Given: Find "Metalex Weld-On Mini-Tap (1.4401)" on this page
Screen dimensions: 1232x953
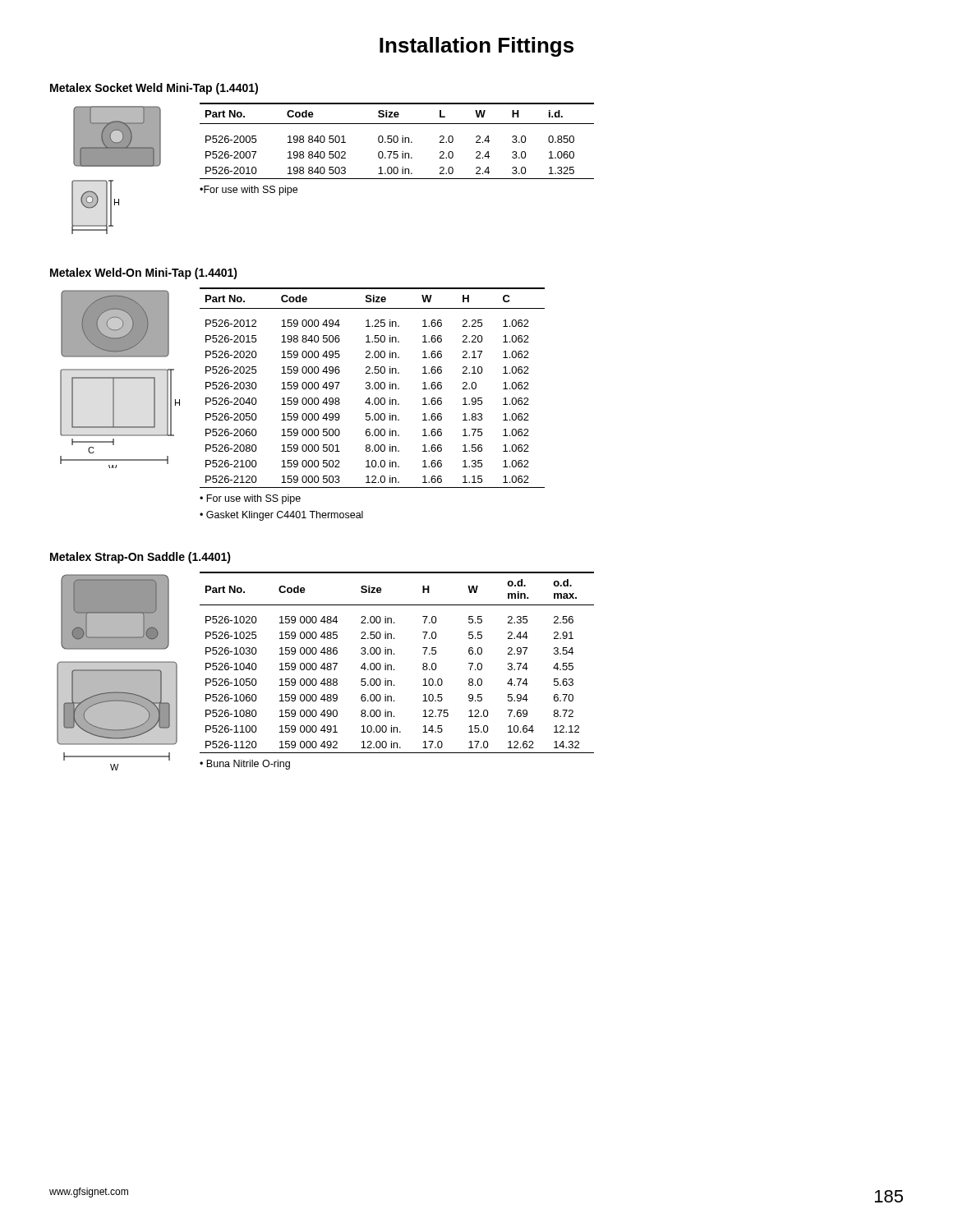Looking at the screenshot, I should click(x=143, y=273).
